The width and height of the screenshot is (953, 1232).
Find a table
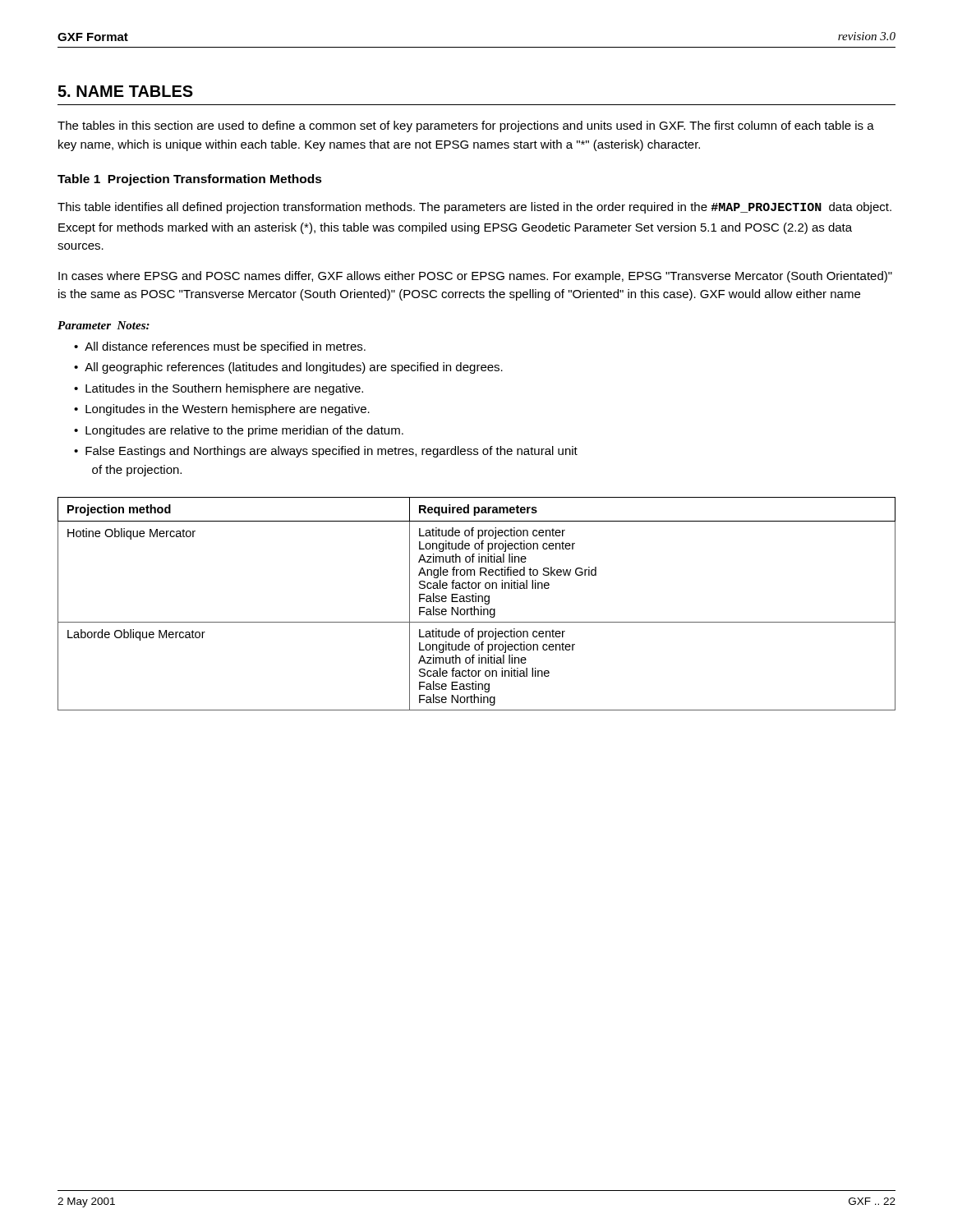(476, 604)
